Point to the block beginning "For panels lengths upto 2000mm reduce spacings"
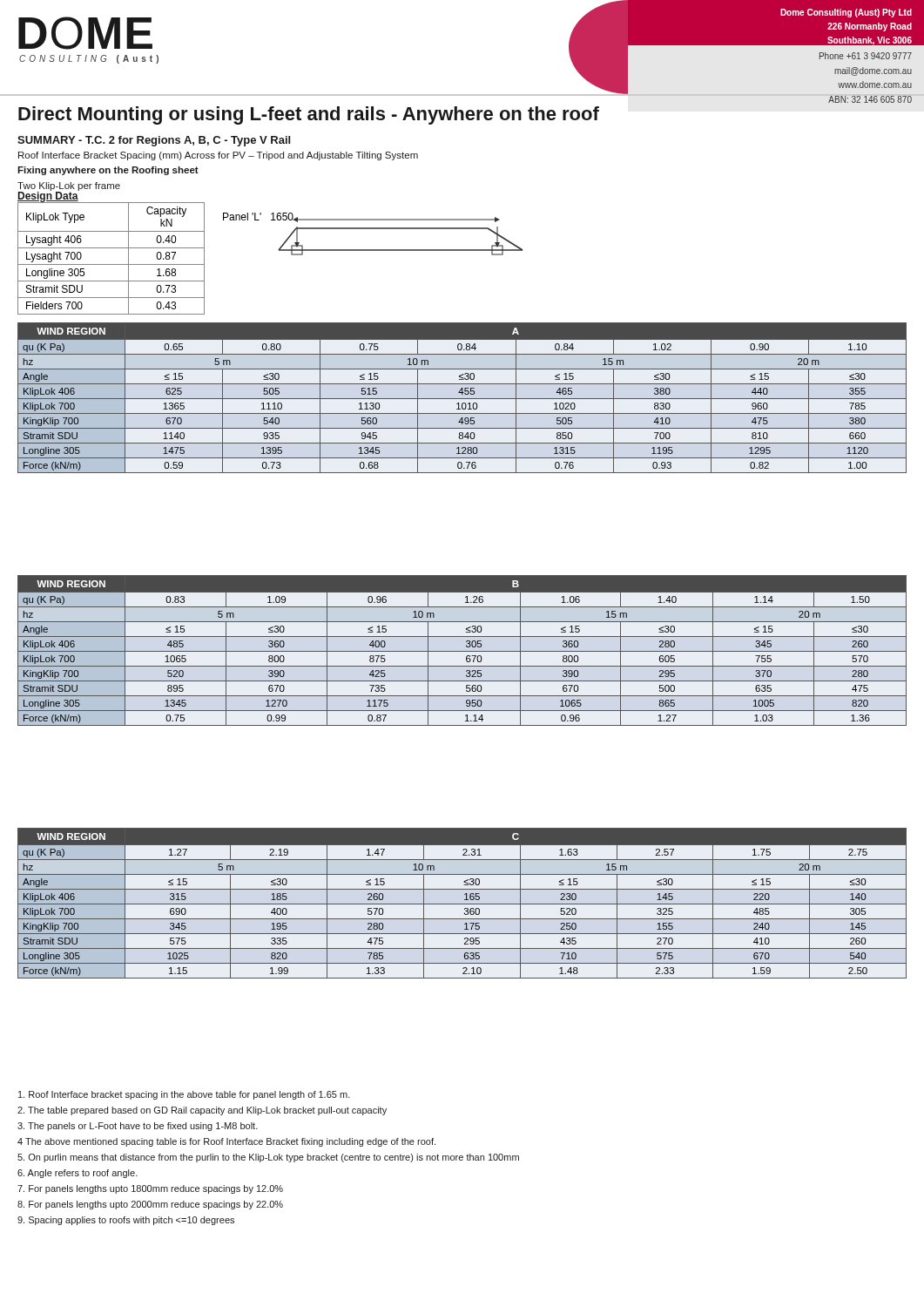Viewport: 924px width, 1307px height. coord(150,1205)
